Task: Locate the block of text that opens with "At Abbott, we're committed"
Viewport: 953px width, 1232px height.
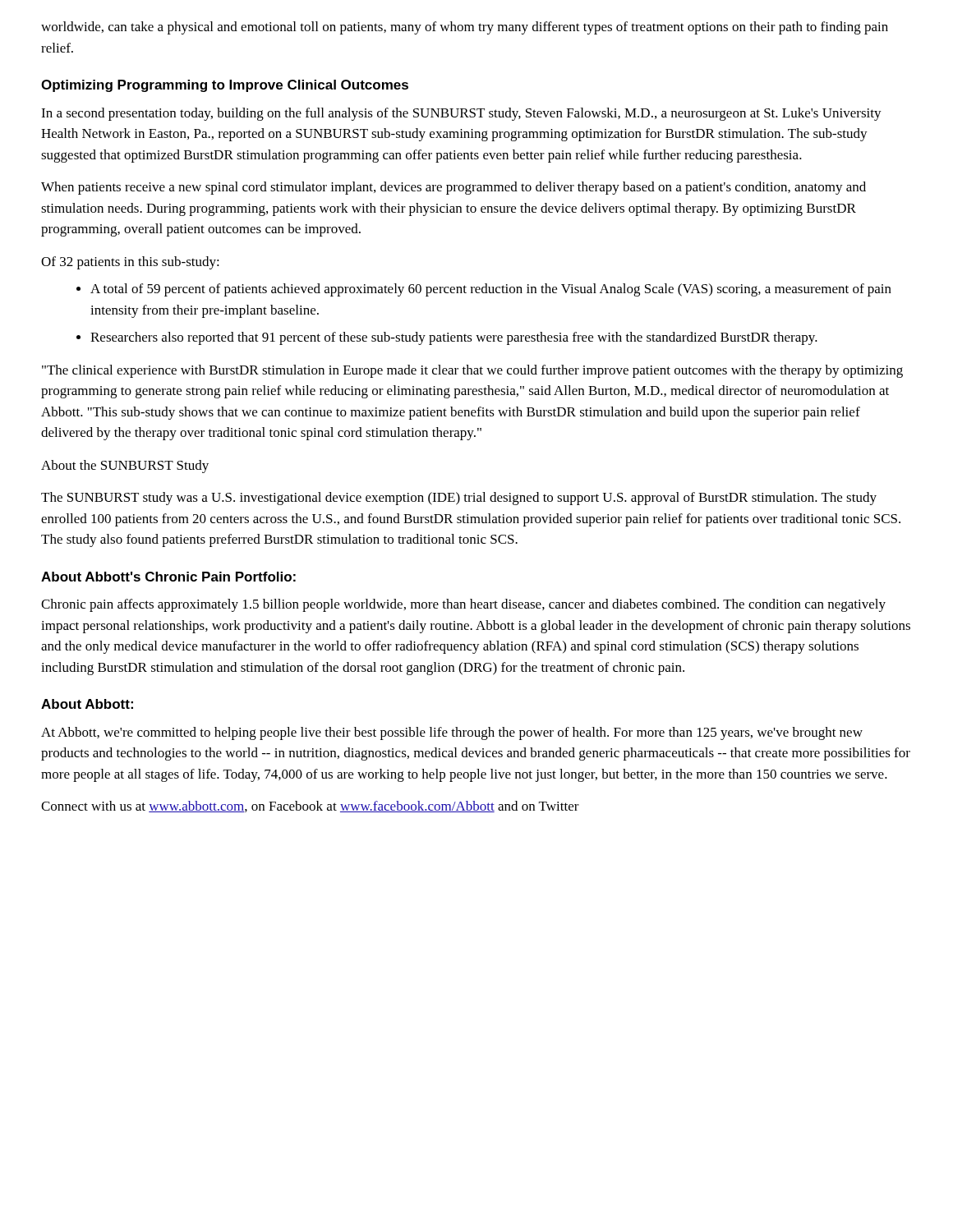Action: 476,753
